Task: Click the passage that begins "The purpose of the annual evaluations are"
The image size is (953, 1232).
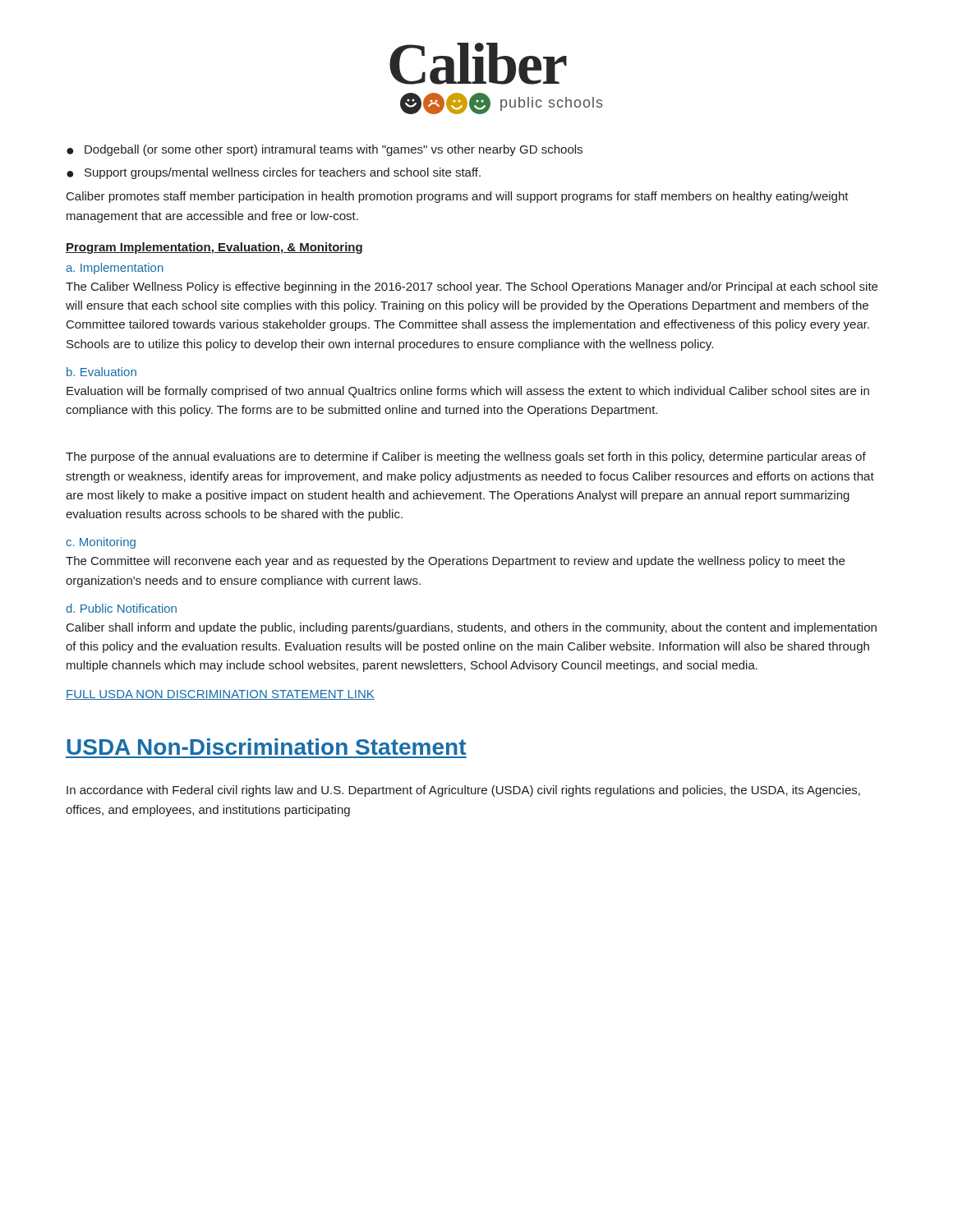Action: [x=470, y=485]
